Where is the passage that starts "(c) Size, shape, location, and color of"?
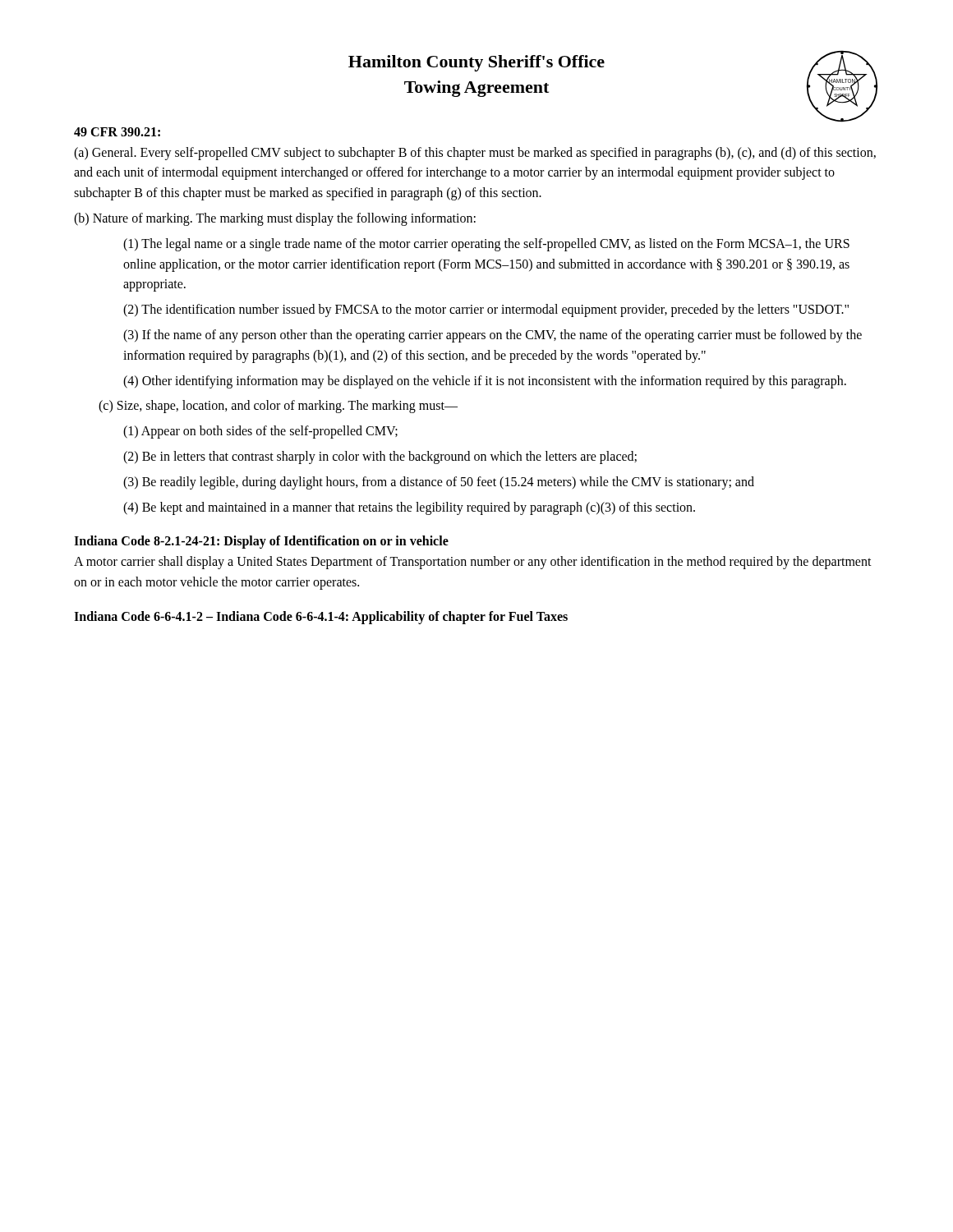The image size is (953, 1232). pyautogui.click(x=278, y=406)
